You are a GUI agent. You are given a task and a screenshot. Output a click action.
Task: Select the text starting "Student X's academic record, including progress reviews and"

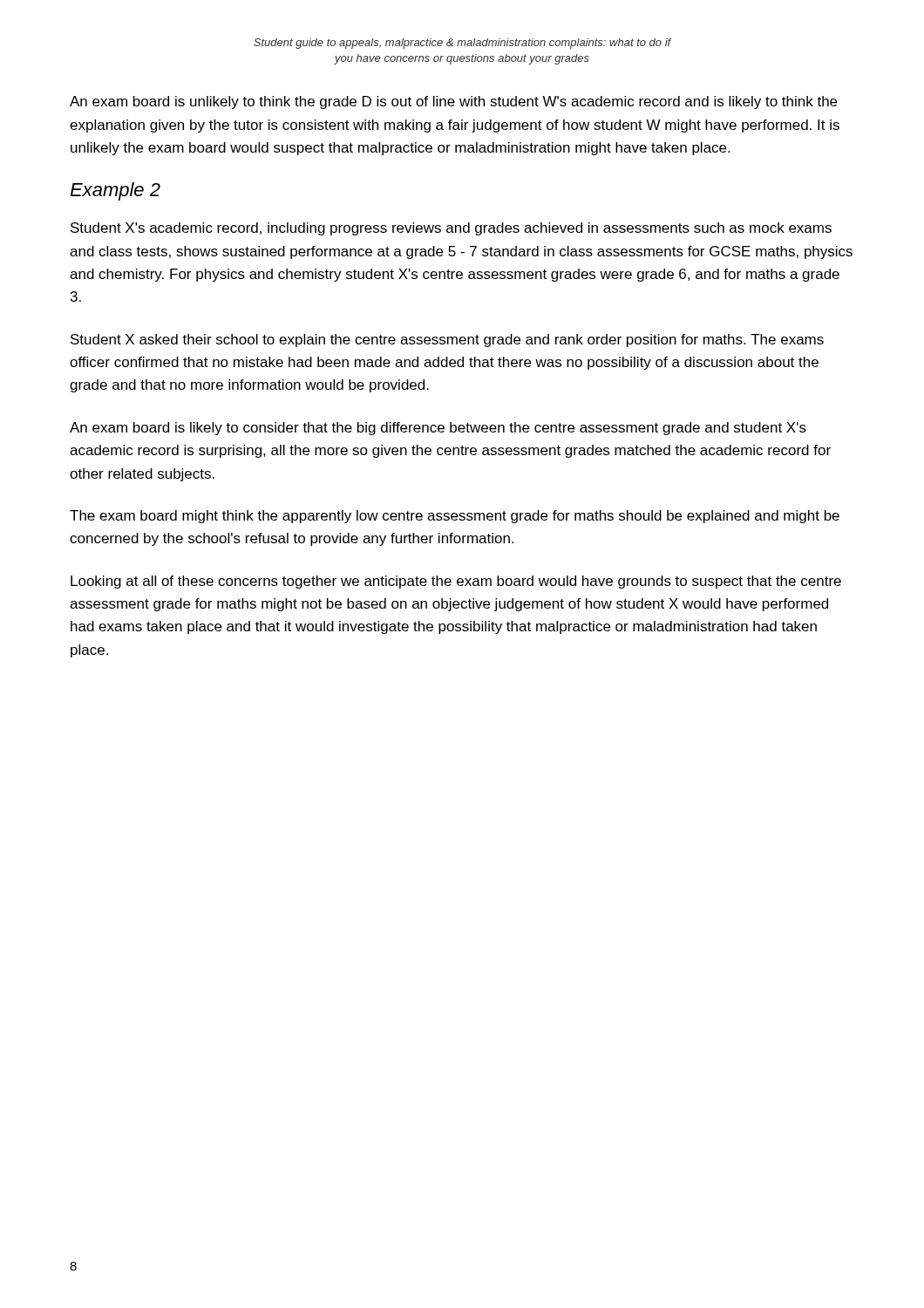click(461, 263)
